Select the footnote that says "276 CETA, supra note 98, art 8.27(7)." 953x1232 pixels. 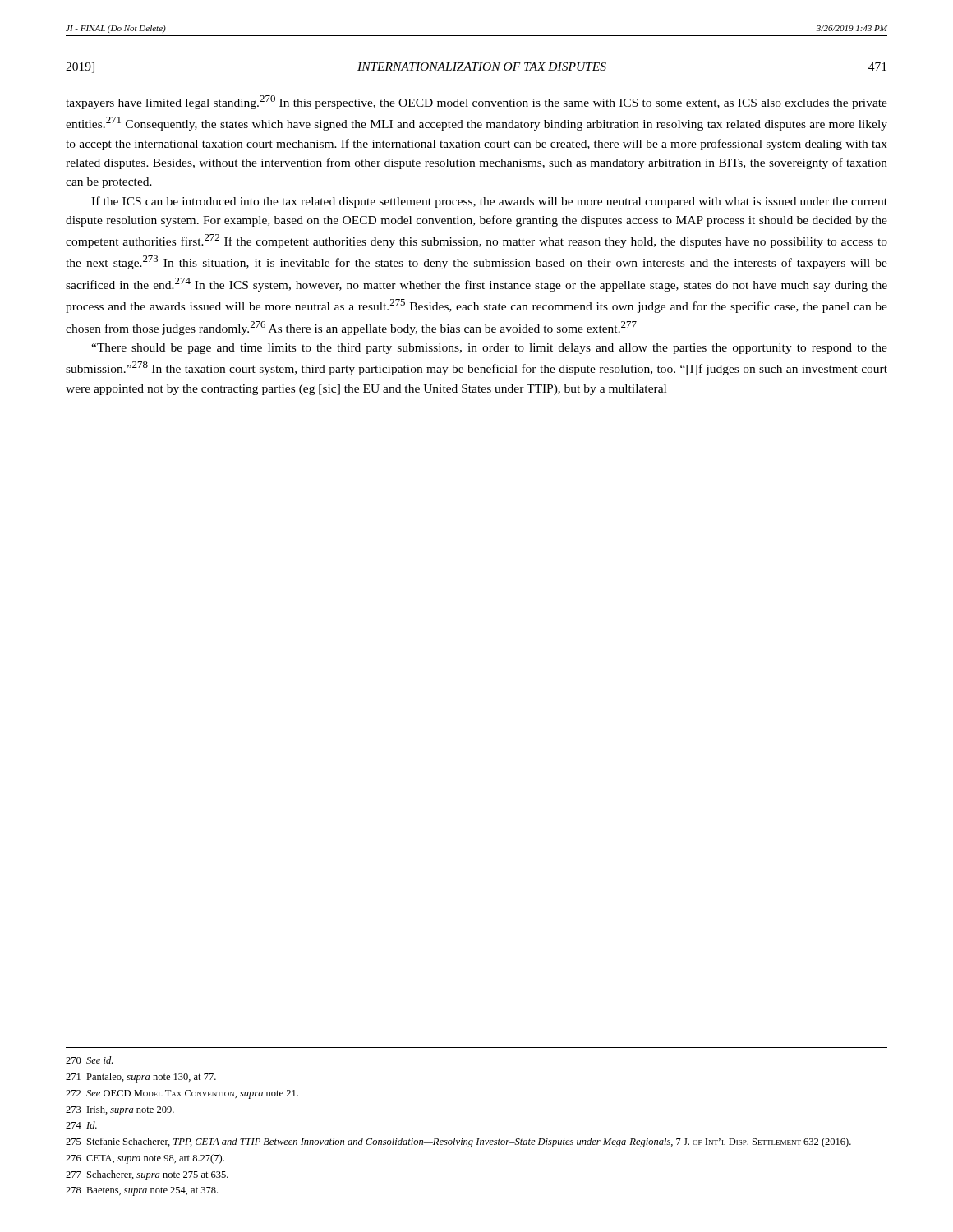[x=145, y=1158]
